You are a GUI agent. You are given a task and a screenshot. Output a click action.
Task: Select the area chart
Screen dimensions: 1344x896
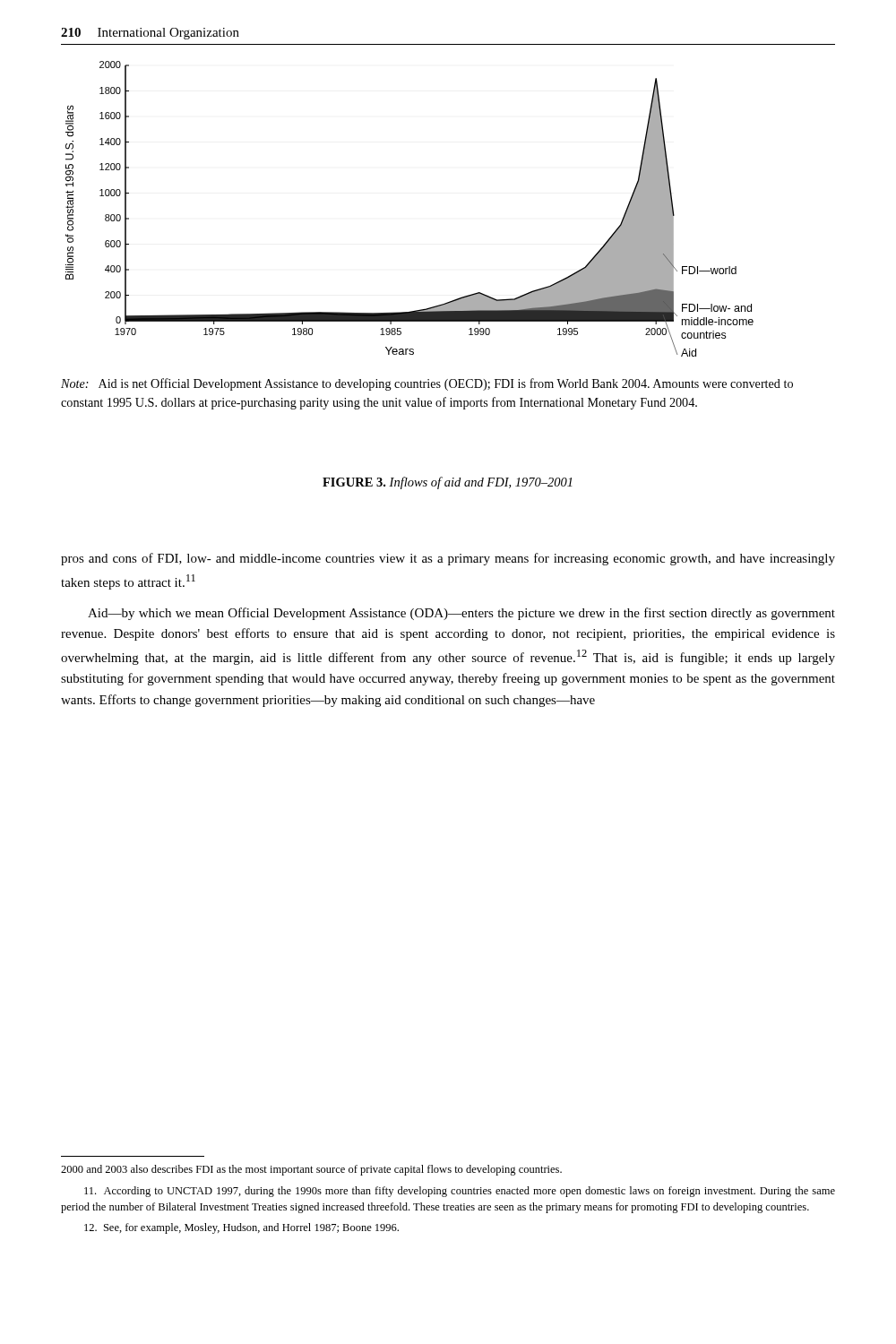click(x=448, y=211)
